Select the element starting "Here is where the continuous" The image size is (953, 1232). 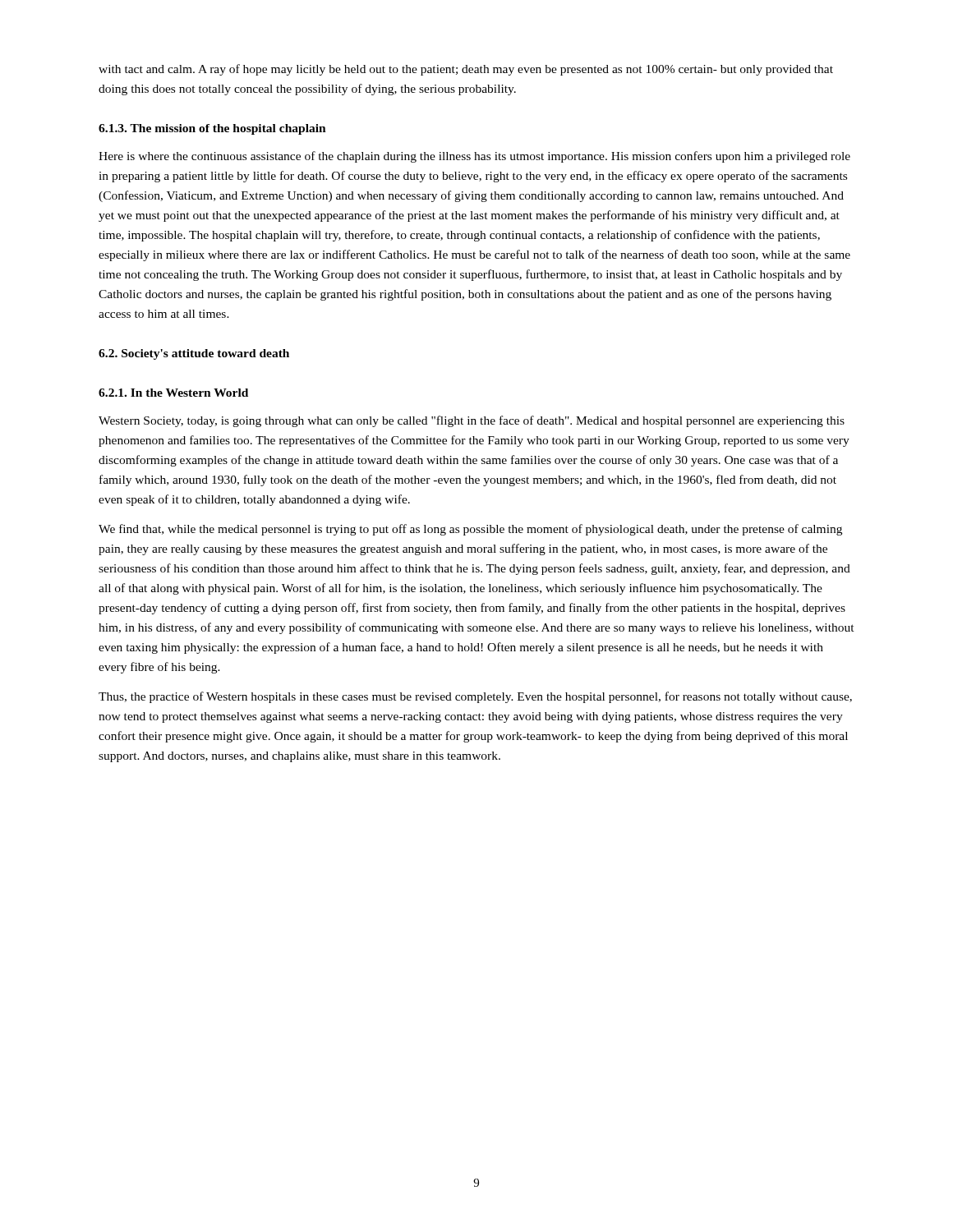476,235
